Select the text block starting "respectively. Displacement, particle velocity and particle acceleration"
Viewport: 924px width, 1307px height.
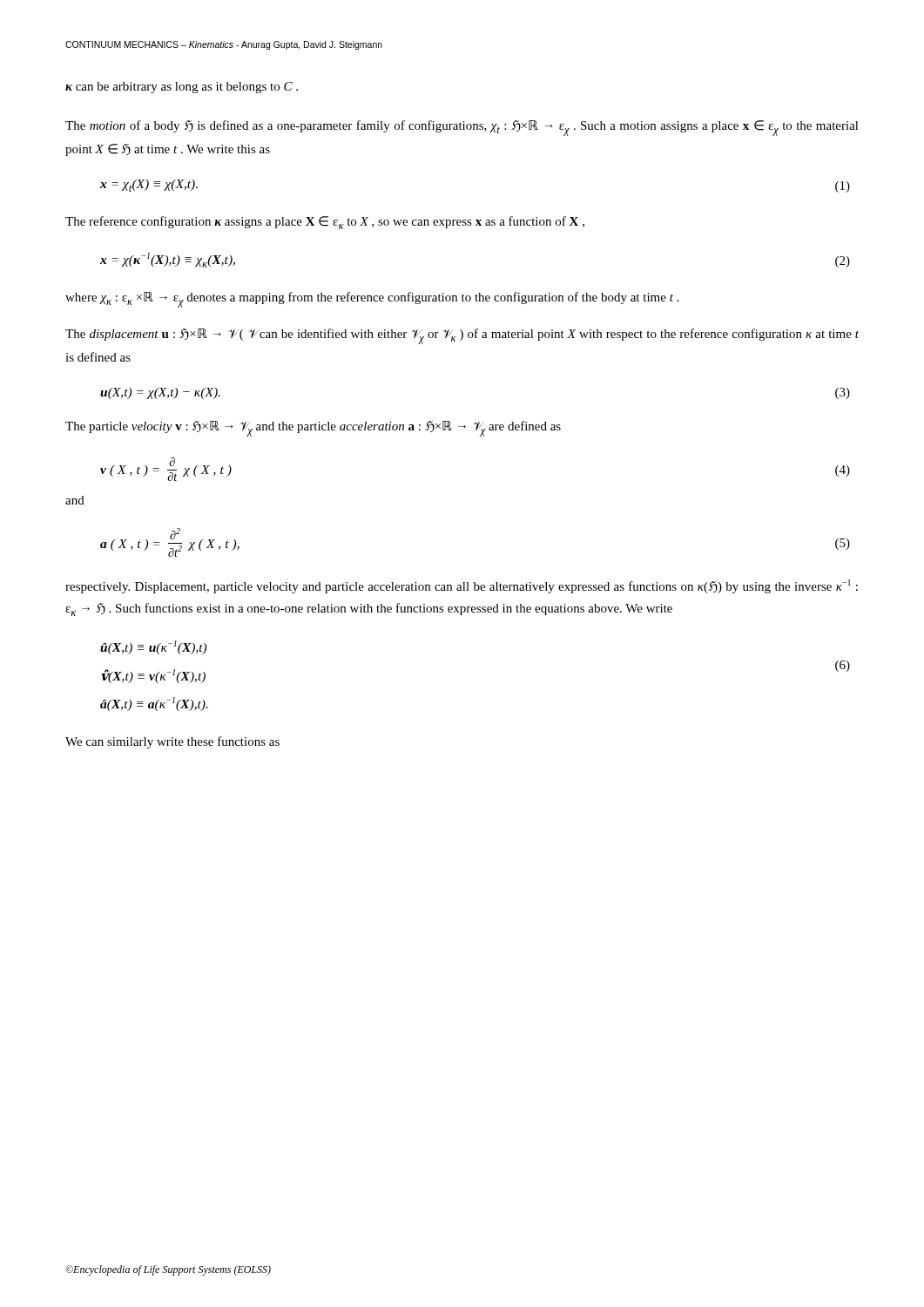pyautogui.click(x=462, y=598)
